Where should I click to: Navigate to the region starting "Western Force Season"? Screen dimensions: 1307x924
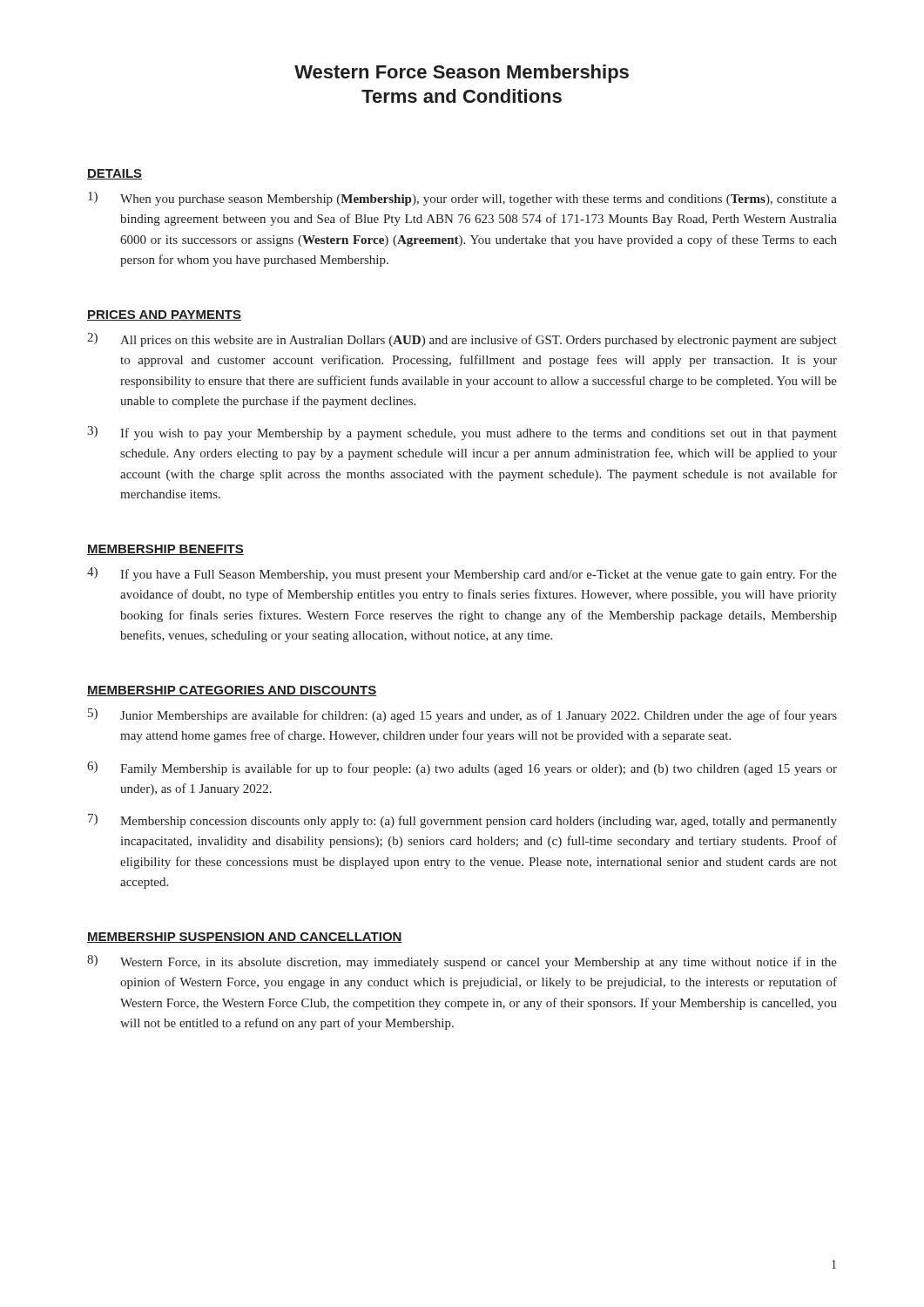[x=462, y=85]
